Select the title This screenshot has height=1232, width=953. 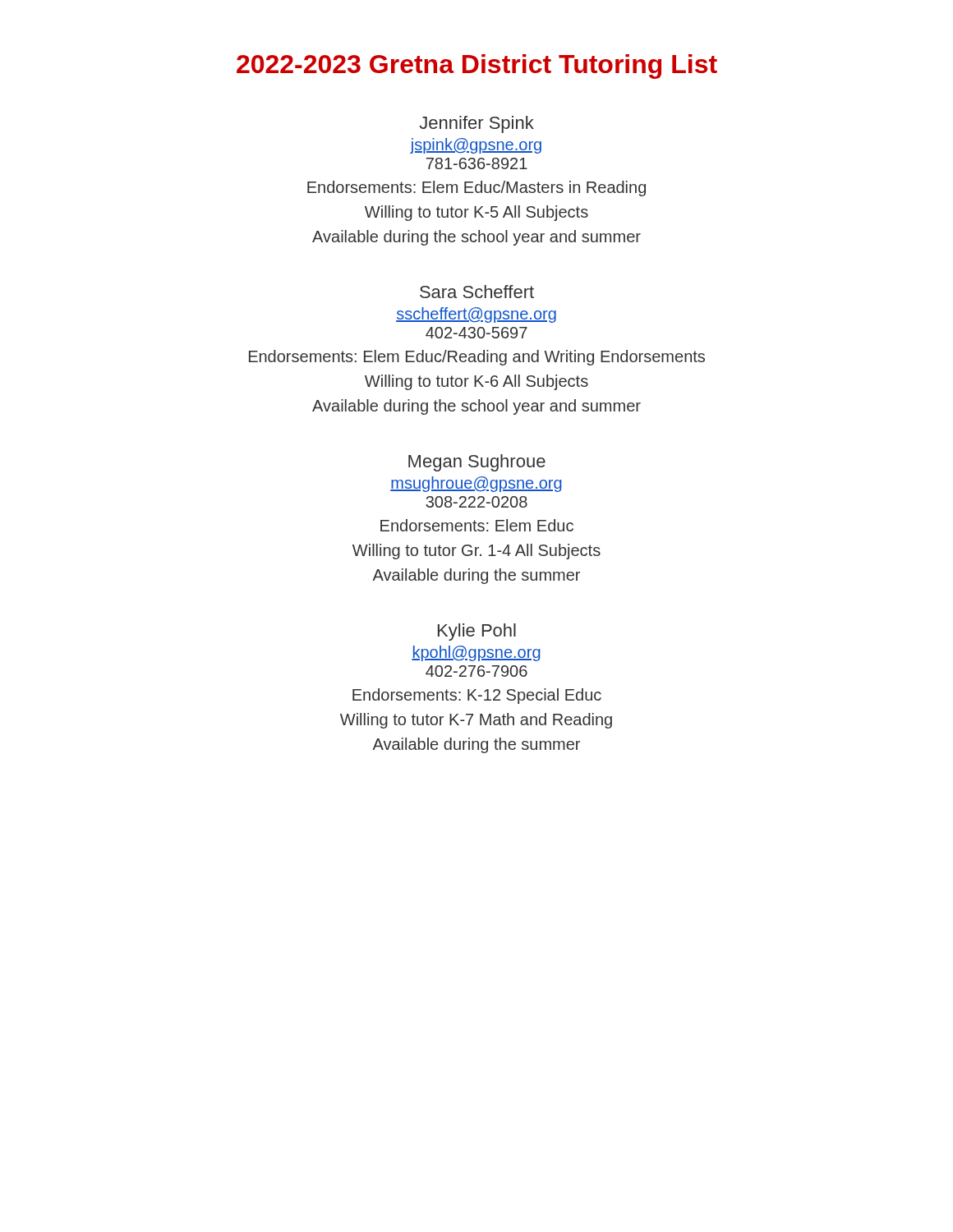[476, 64]
